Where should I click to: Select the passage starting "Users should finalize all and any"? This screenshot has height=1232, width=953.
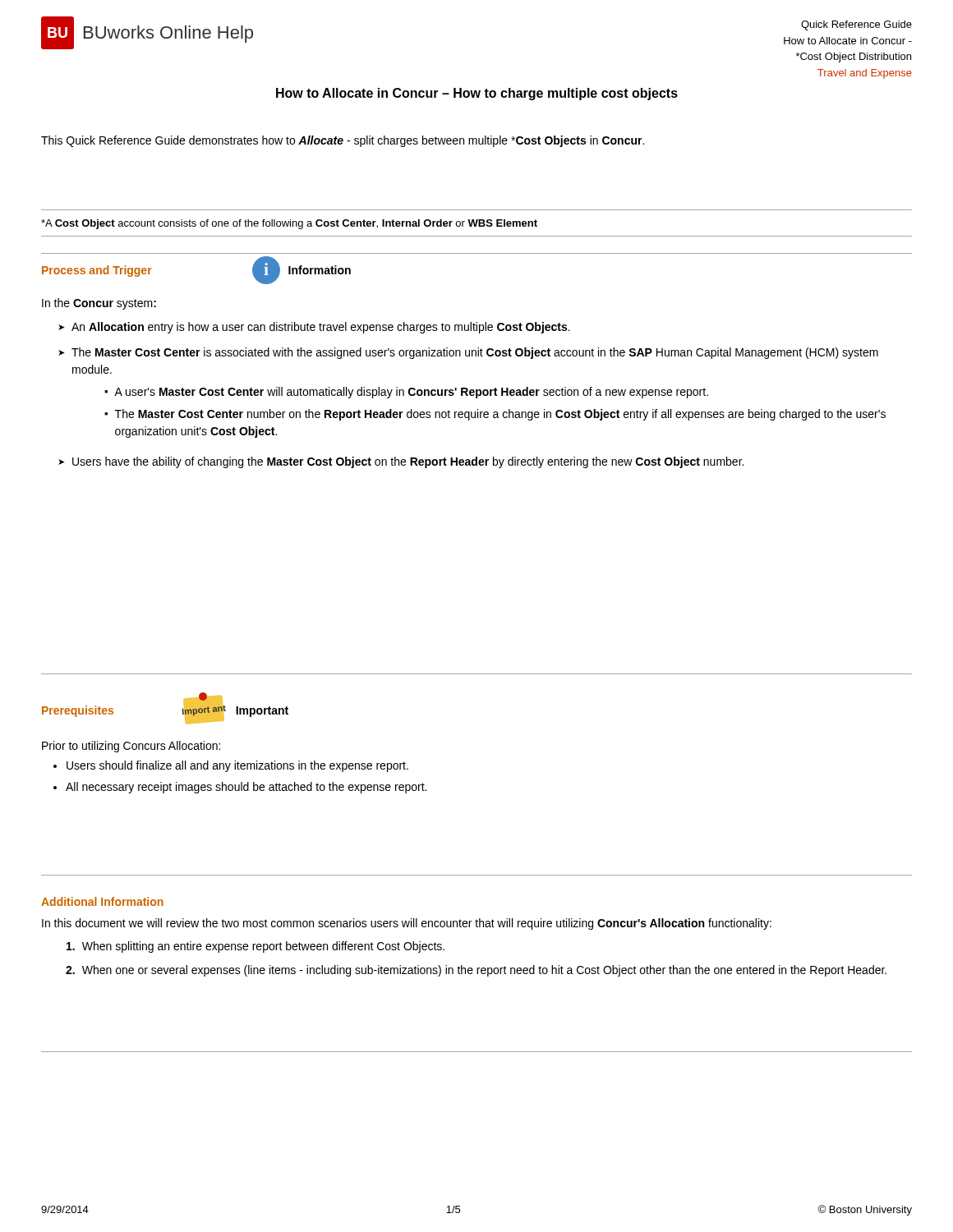click(237, 766)
